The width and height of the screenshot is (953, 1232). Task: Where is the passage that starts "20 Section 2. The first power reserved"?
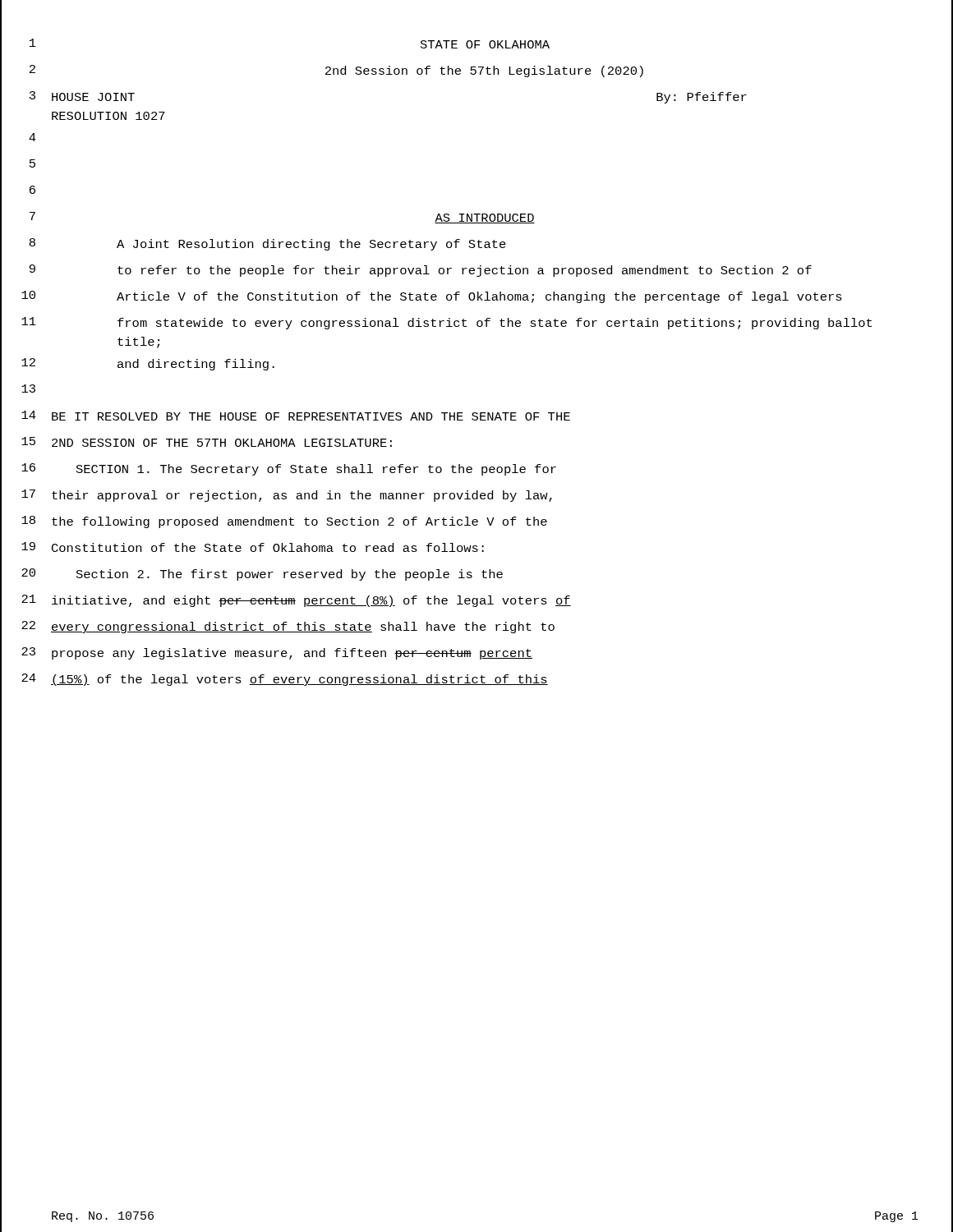tap(476, 574)
